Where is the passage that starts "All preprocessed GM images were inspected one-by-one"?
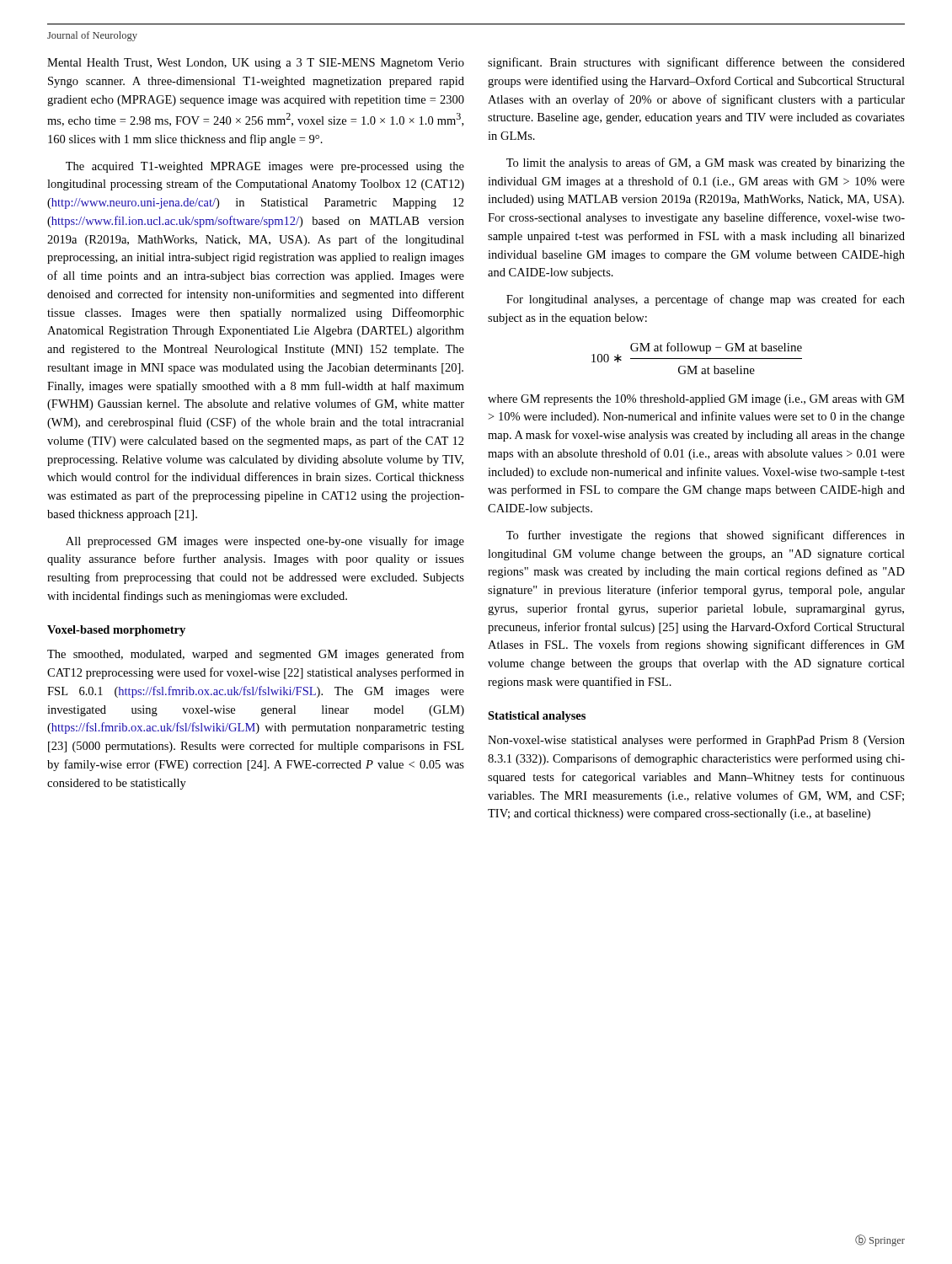Image resolution: width=952 pixels, height=1264 pixels. coord(256,569)
